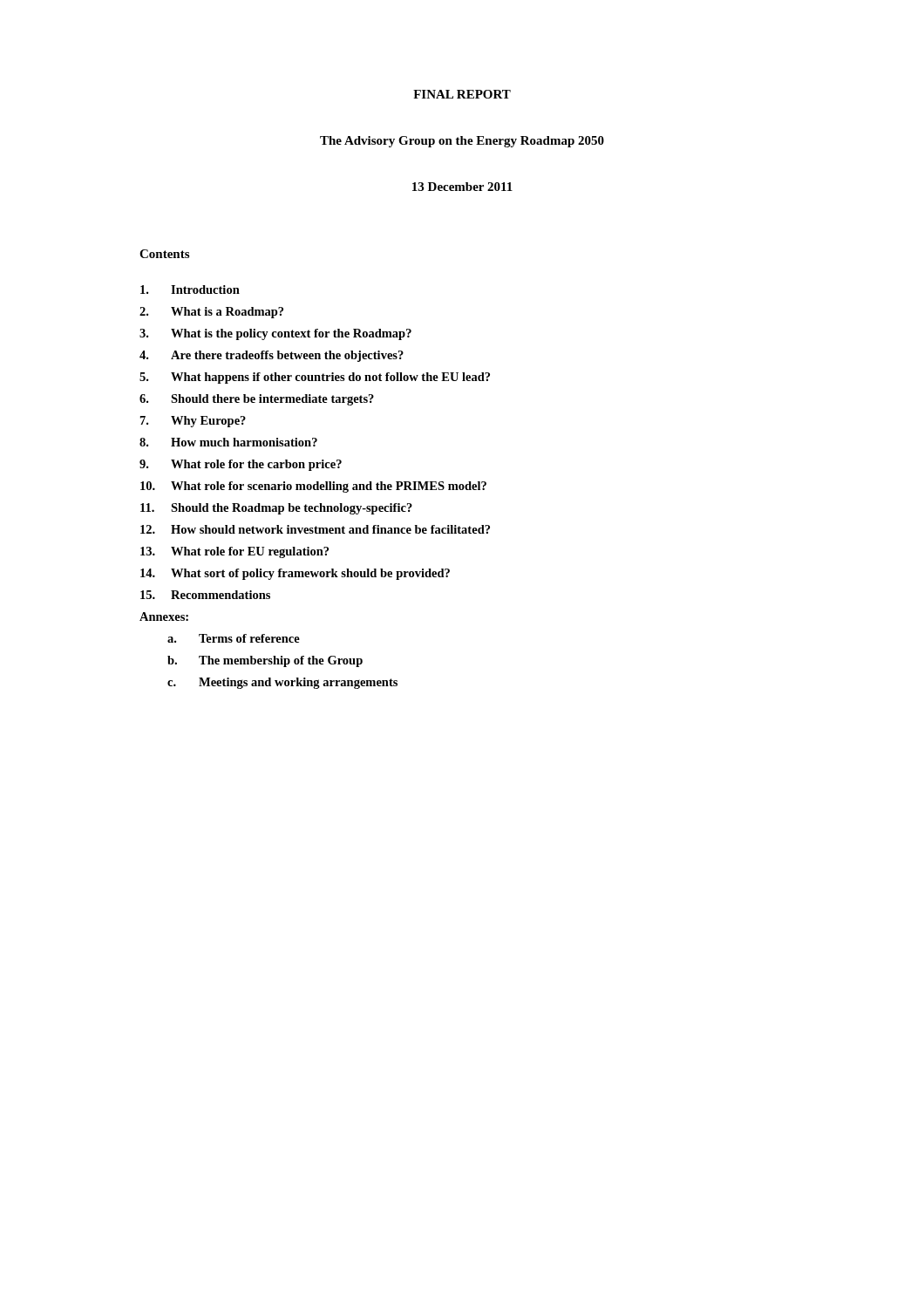Image resolution: width=924 pixels, height=1308 pixels.
Task: Locate the region starting "13.What role for EU regulation?"
Action: point(235,552)
